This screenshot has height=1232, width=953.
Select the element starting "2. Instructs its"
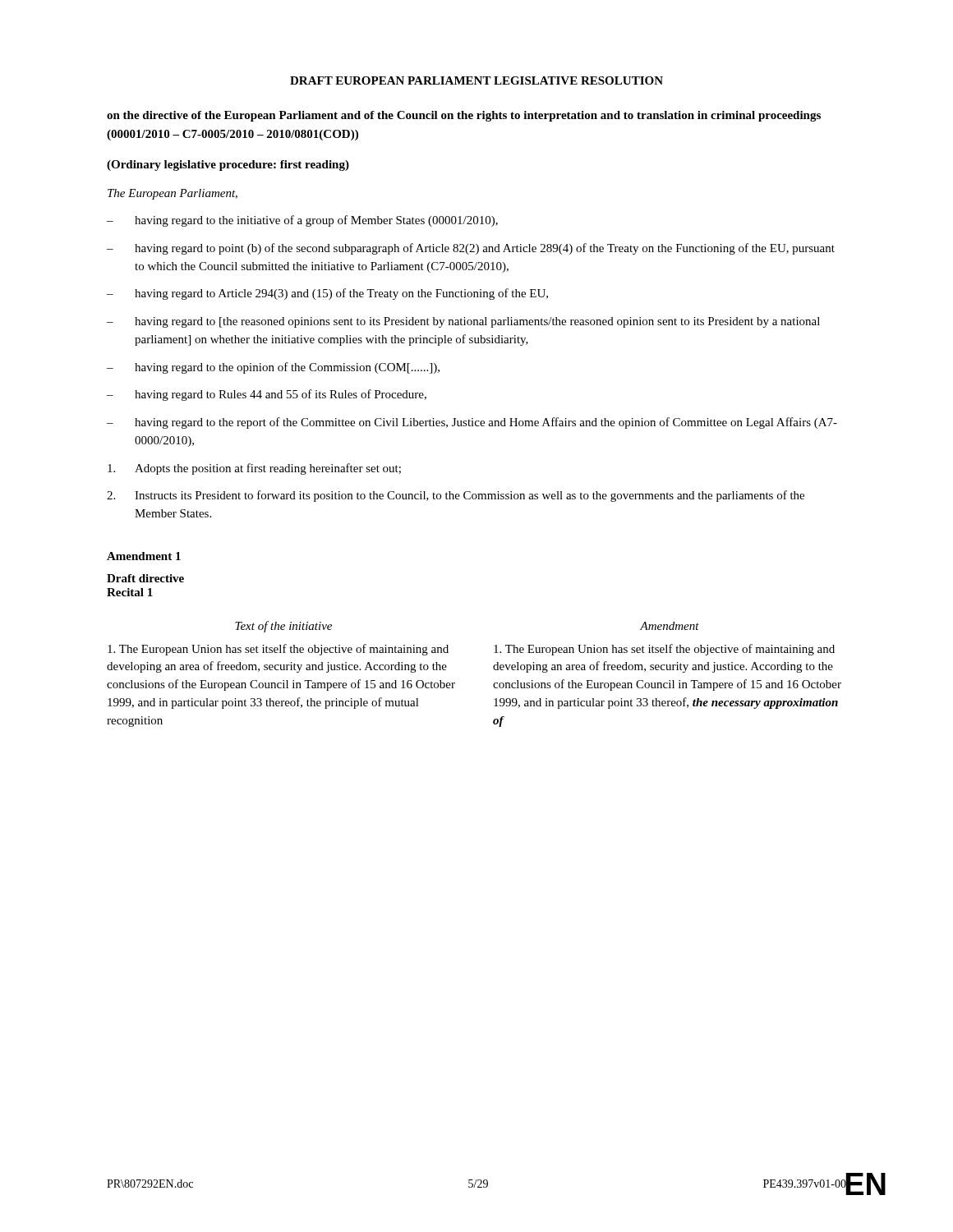[476, 505]
